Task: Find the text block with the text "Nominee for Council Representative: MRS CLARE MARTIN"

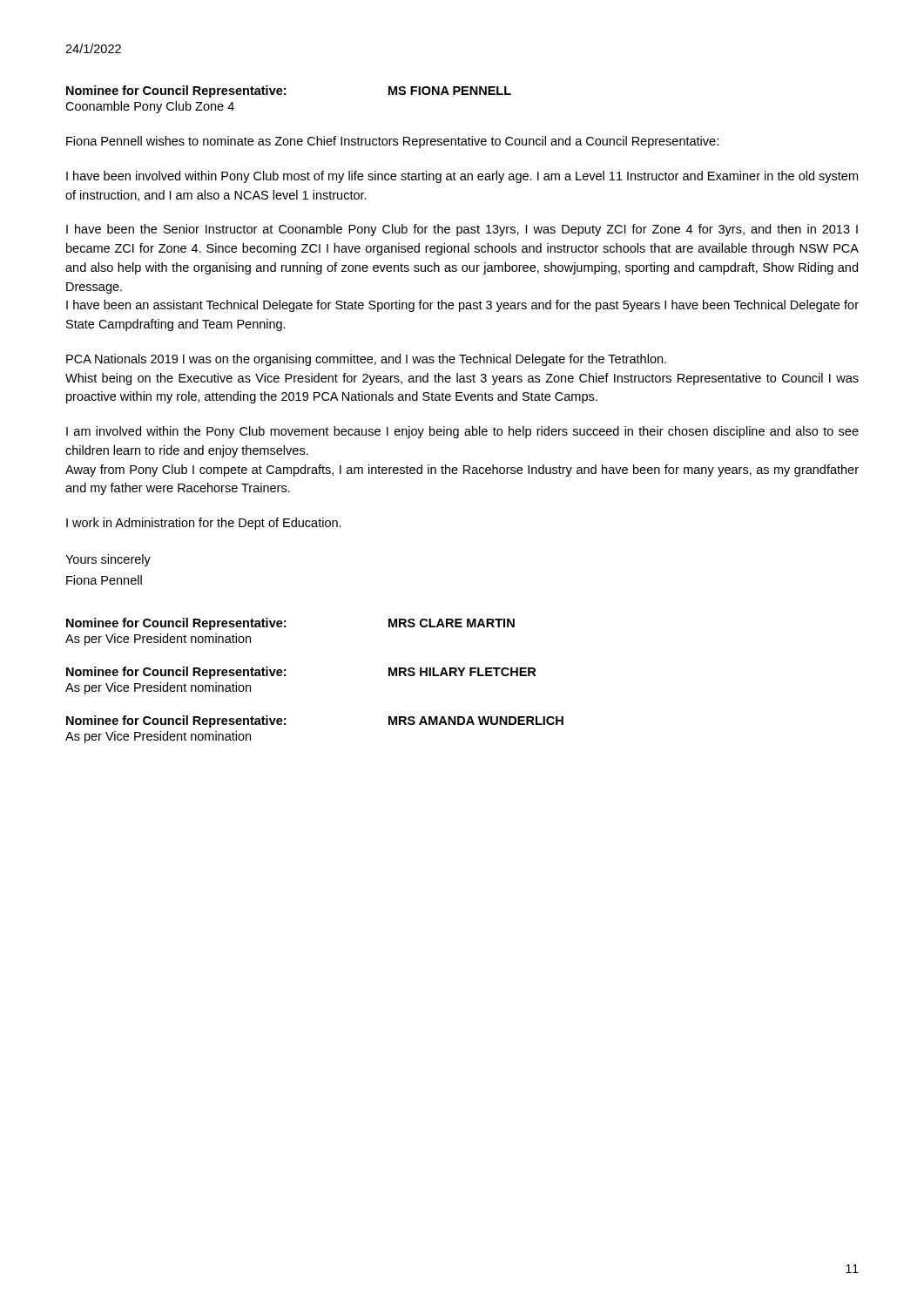Action: tap(462, 631)
